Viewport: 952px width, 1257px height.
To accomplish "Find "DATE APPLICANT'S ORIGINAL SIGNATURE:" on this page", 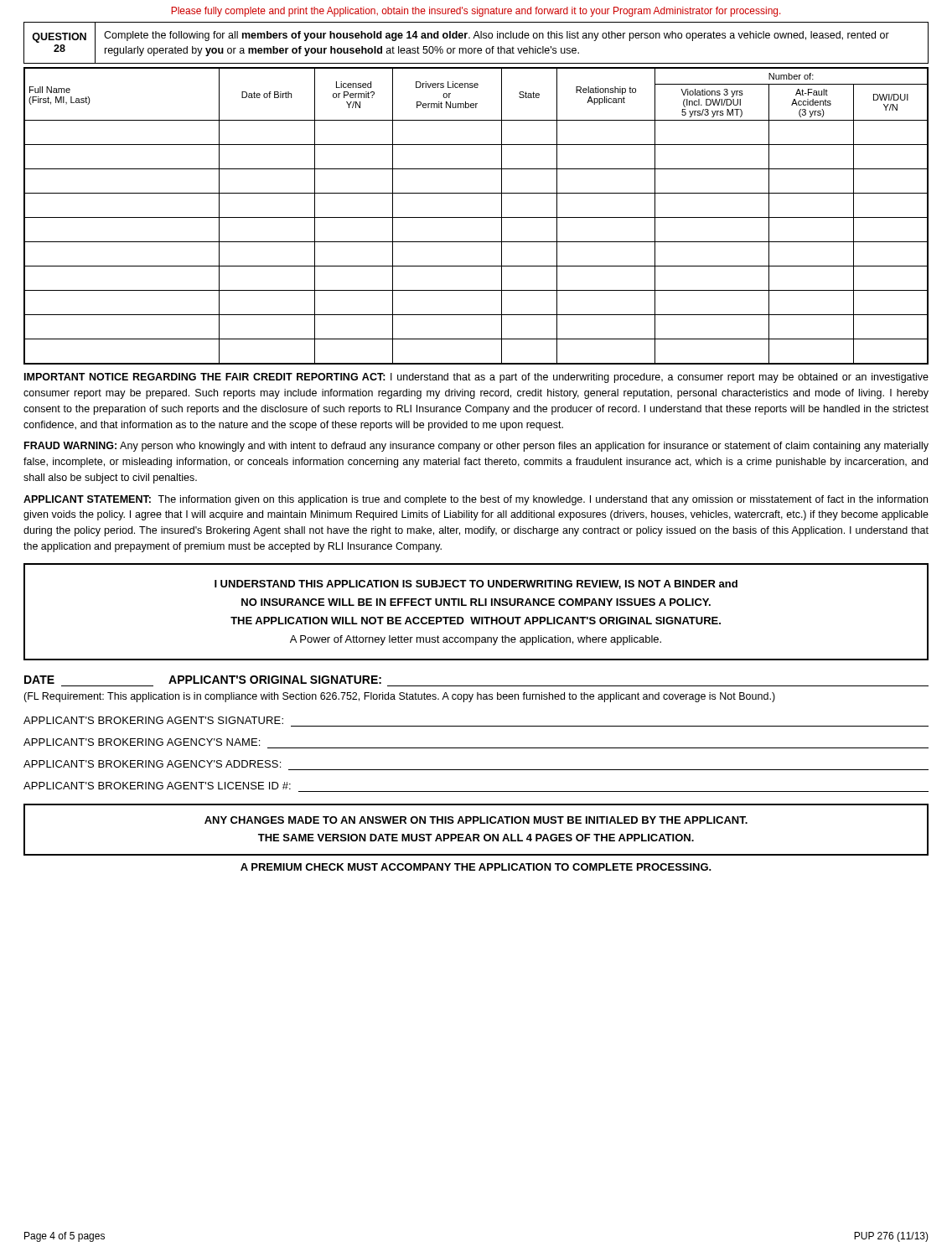I will tap(476, 678).
